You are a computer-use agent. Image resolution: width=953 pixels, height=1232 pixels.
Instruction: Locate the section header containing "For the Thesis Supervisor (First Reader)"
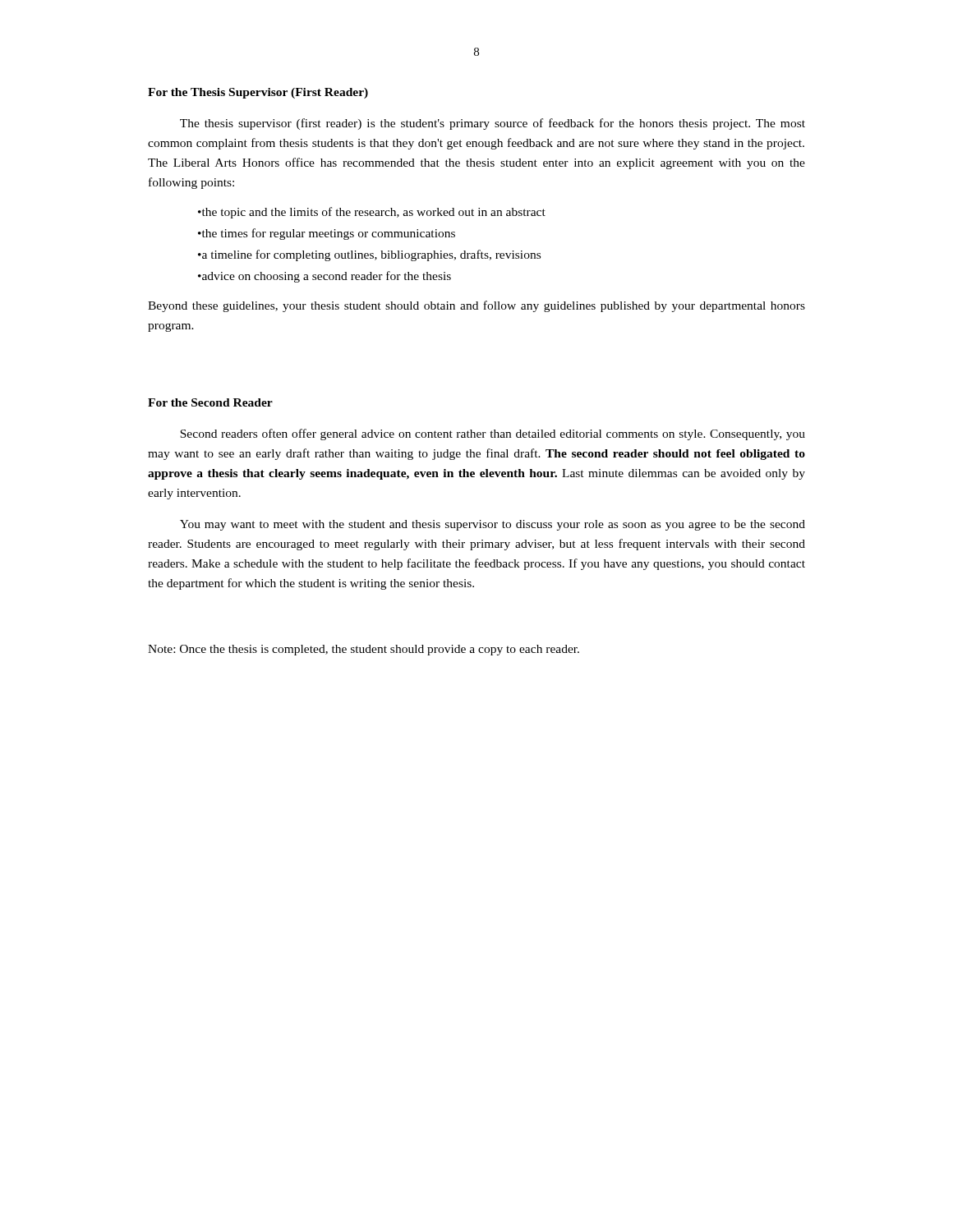[x=258, y=92]
